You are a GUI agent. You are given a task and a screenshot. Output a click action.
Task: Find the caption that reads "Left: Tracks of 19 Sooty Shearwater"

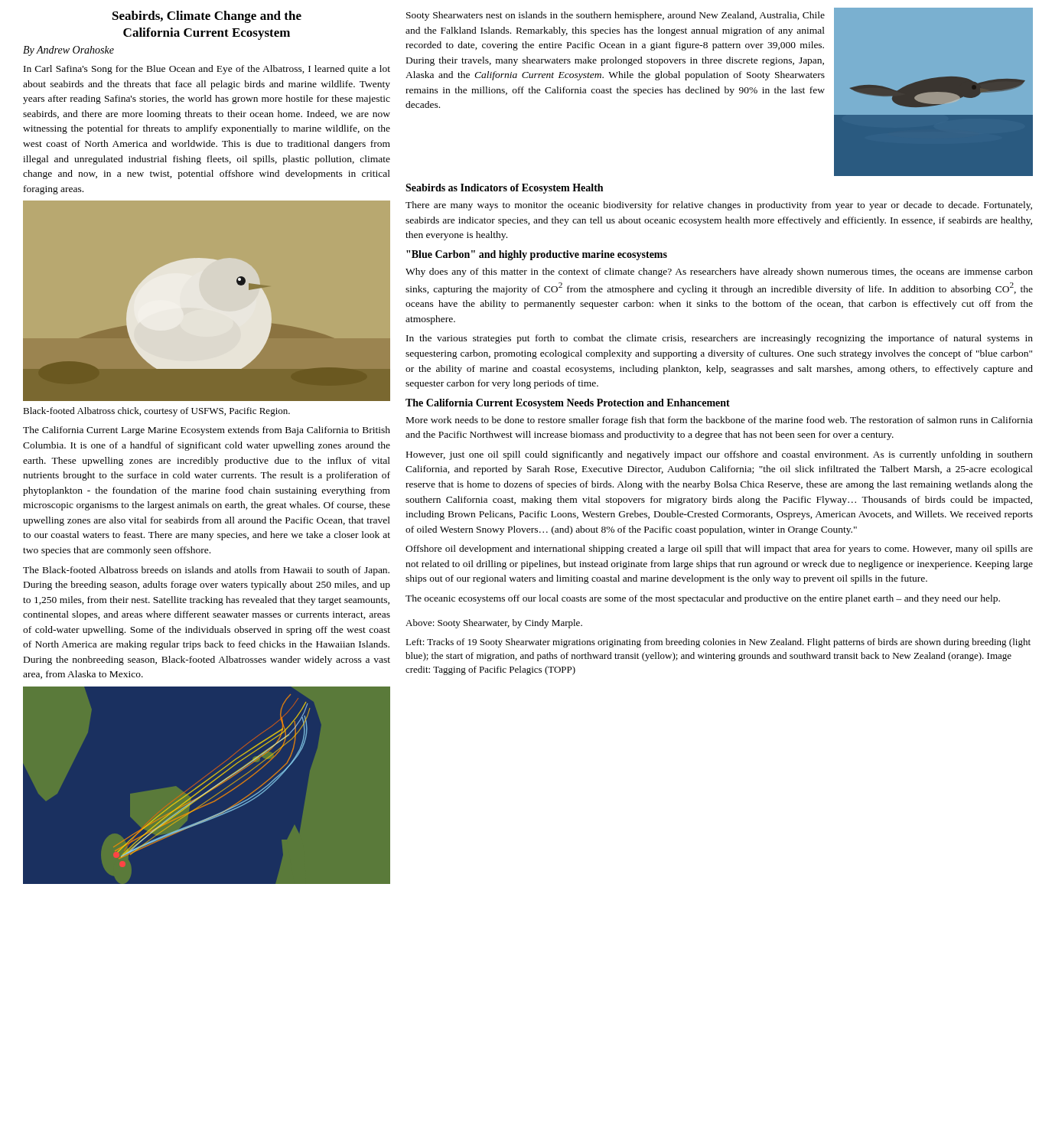(x=718, y=655)
